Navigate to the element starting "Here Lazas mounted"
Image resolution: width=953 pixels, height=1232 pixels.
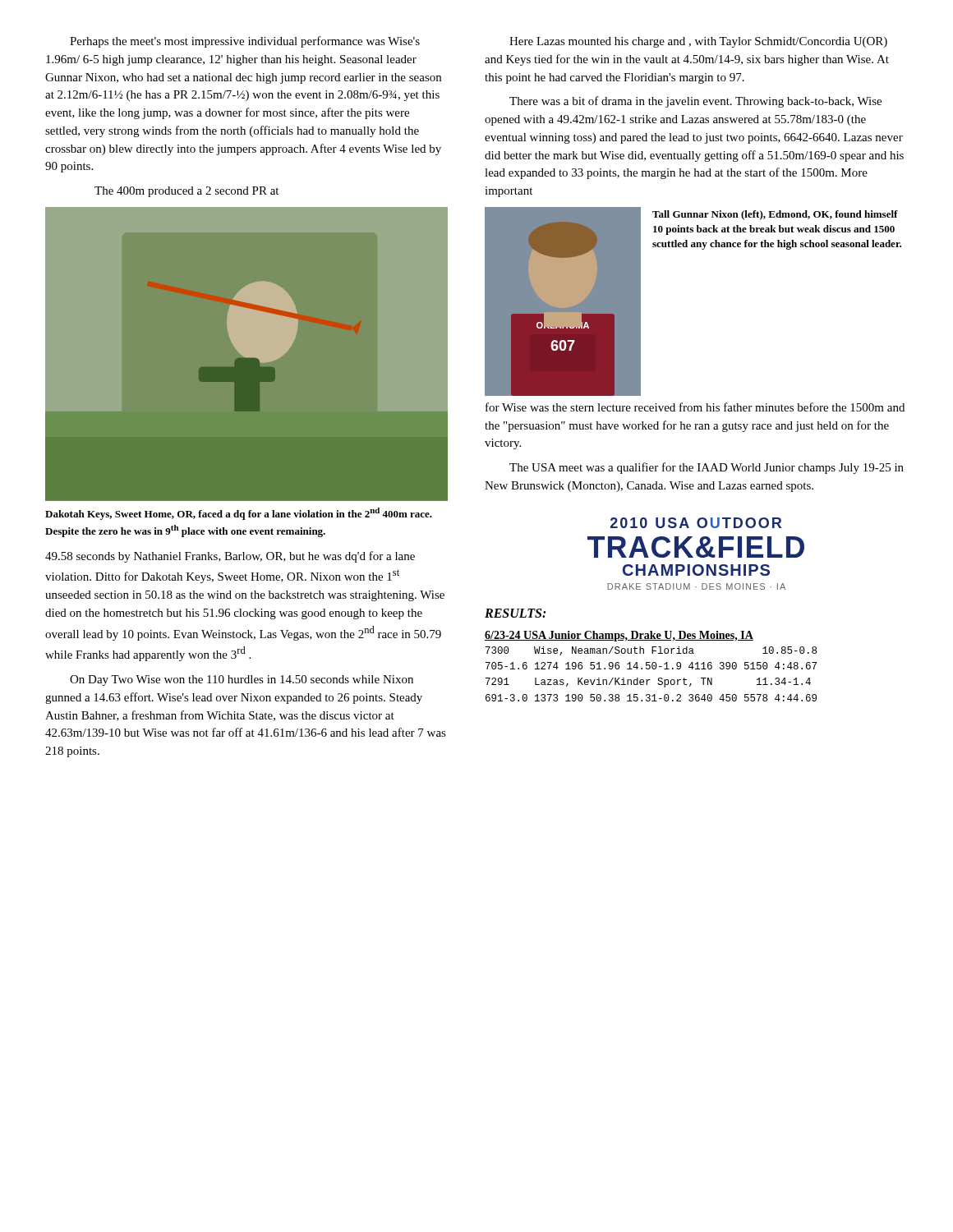(x=696, y=117)
